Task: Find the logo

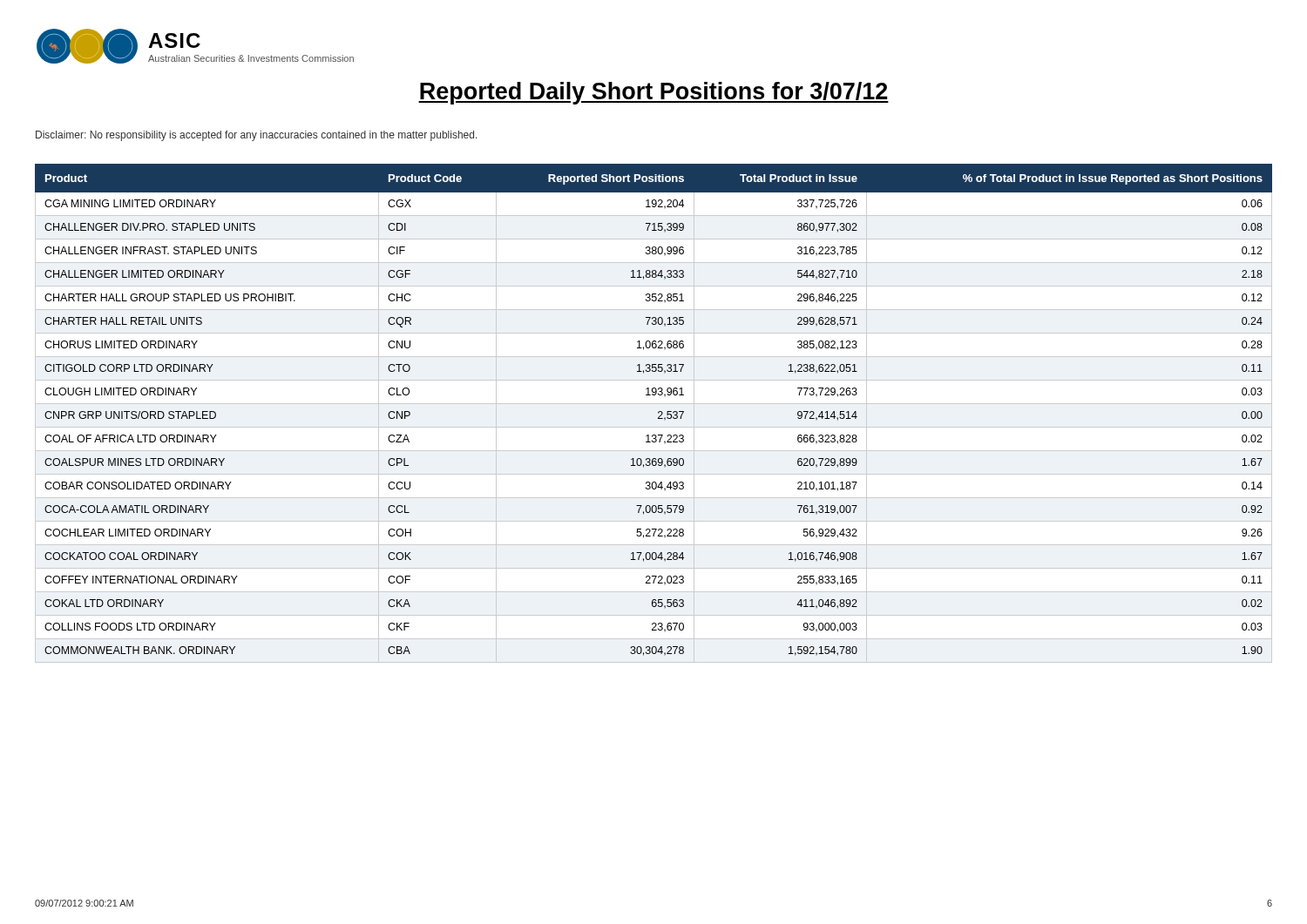Action: coord(195,46)
